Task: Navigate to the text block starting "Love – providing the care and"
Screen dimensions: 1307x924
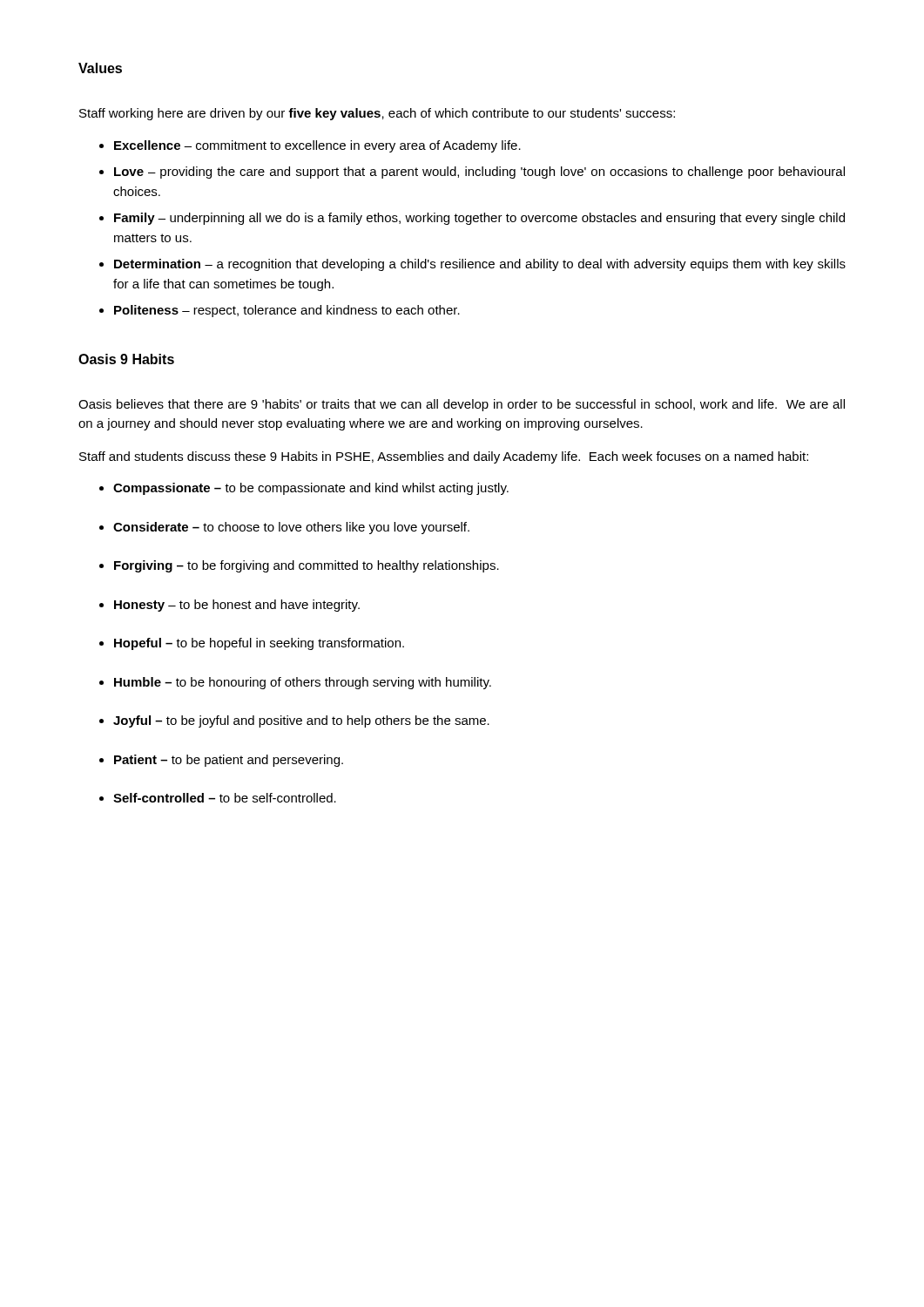Action: tap(479, 181)
